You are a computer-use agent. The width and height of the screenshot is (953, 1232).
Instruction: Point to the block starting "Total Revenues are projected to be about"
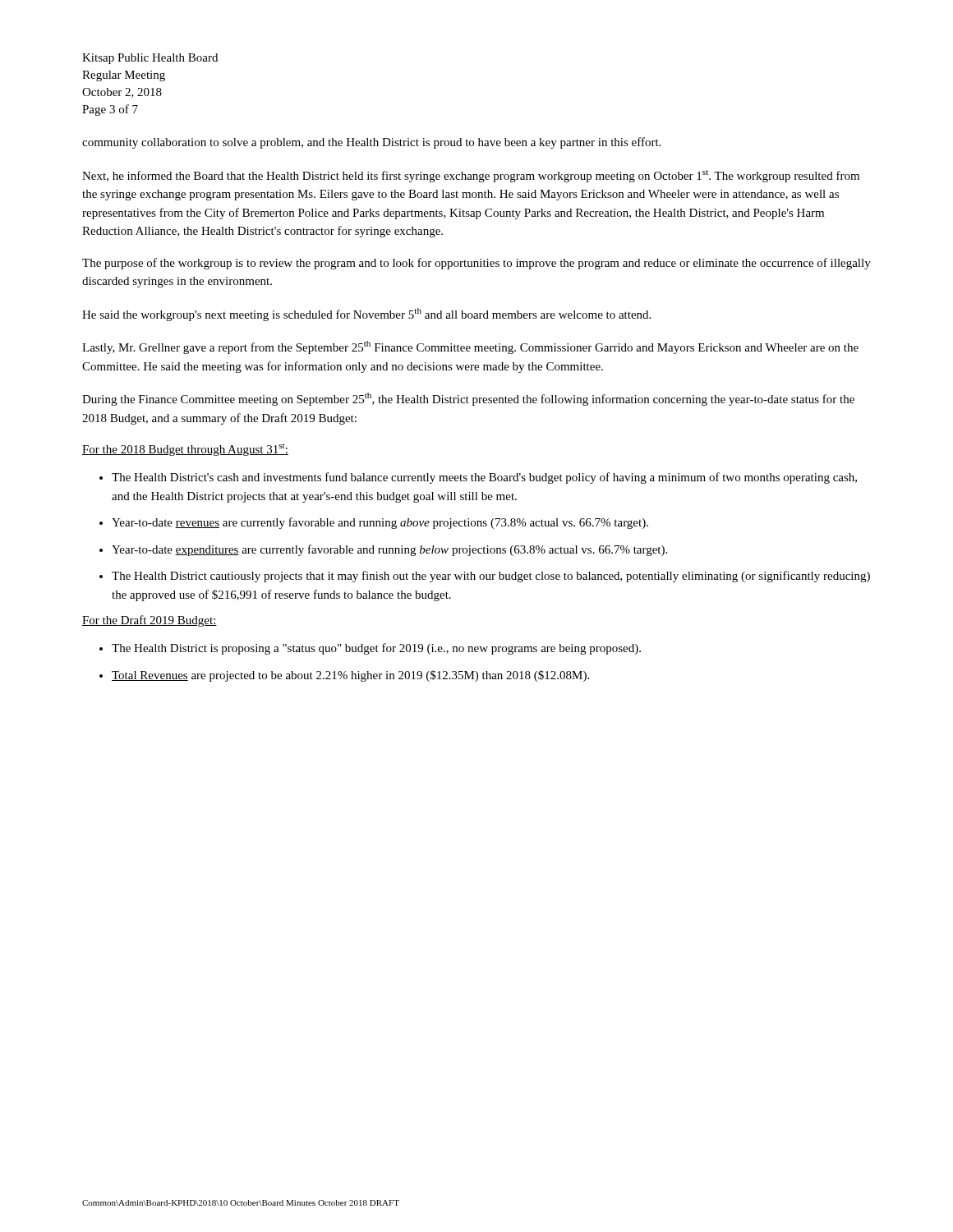point(351,675)
